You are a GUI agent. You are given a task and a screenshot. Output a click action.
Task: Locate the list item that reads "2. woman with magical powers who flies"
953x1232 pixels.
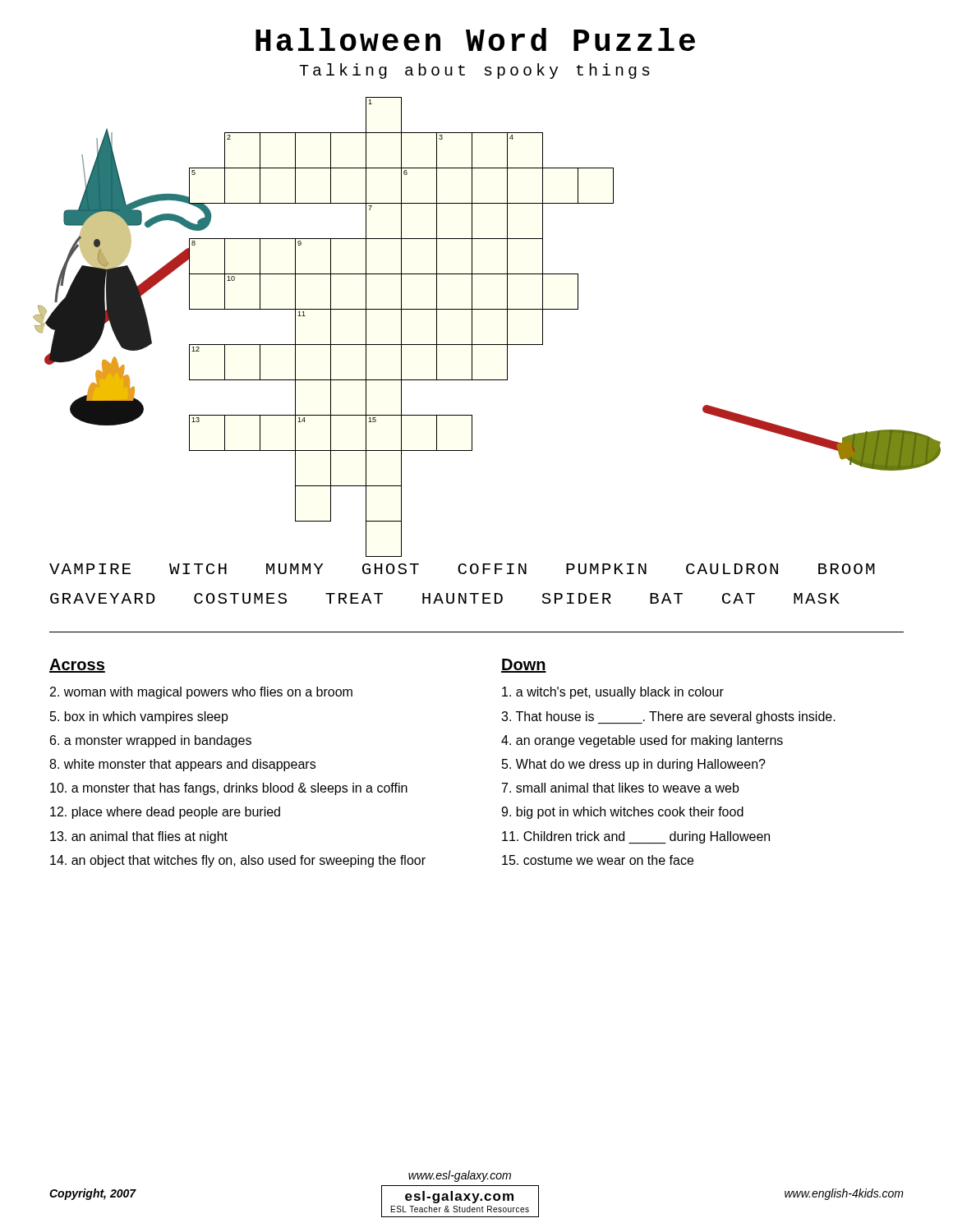(201, 692)
